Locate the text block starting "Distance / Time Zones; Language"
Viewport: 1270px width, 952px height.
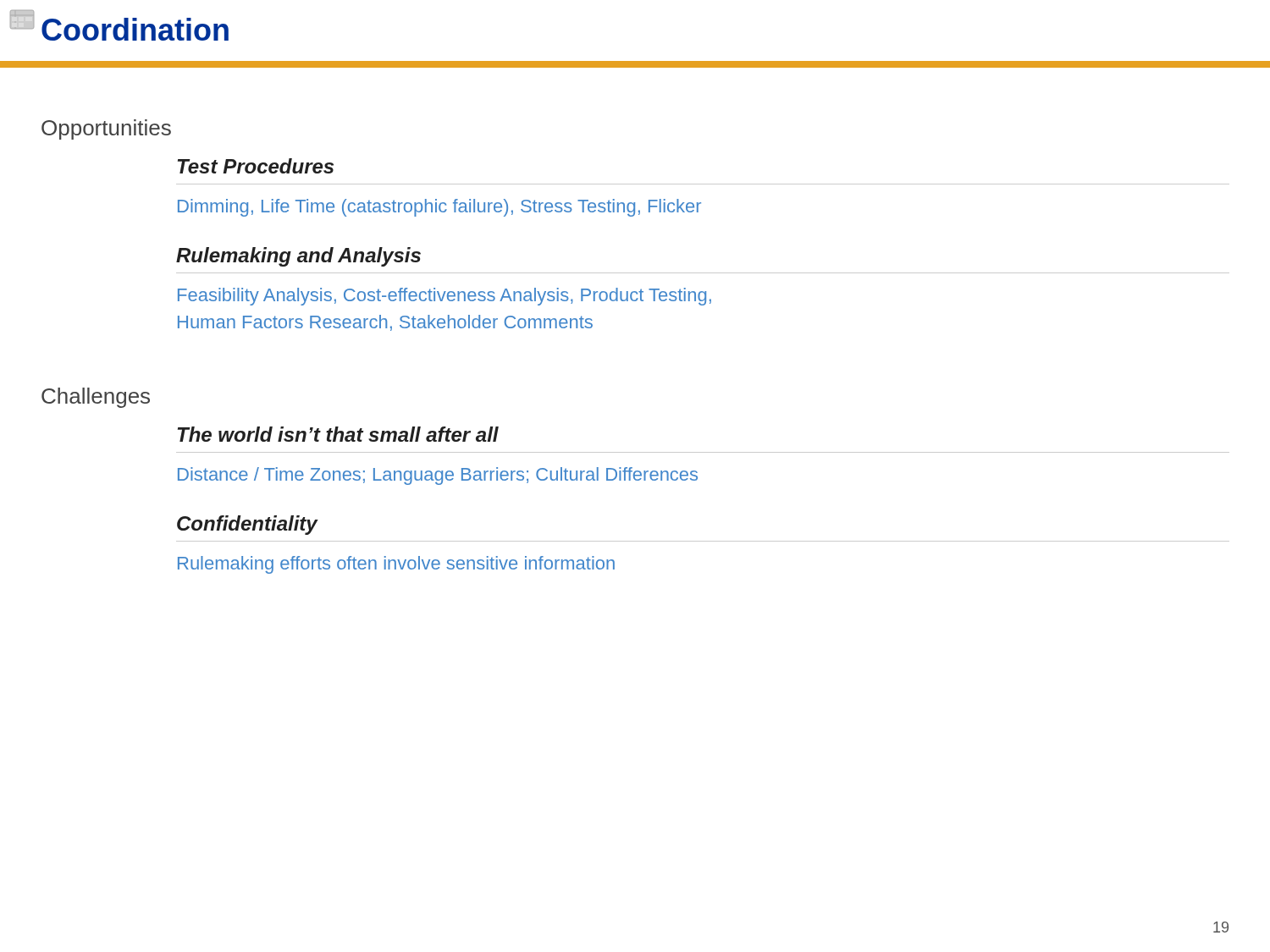(x=437, y=474)
